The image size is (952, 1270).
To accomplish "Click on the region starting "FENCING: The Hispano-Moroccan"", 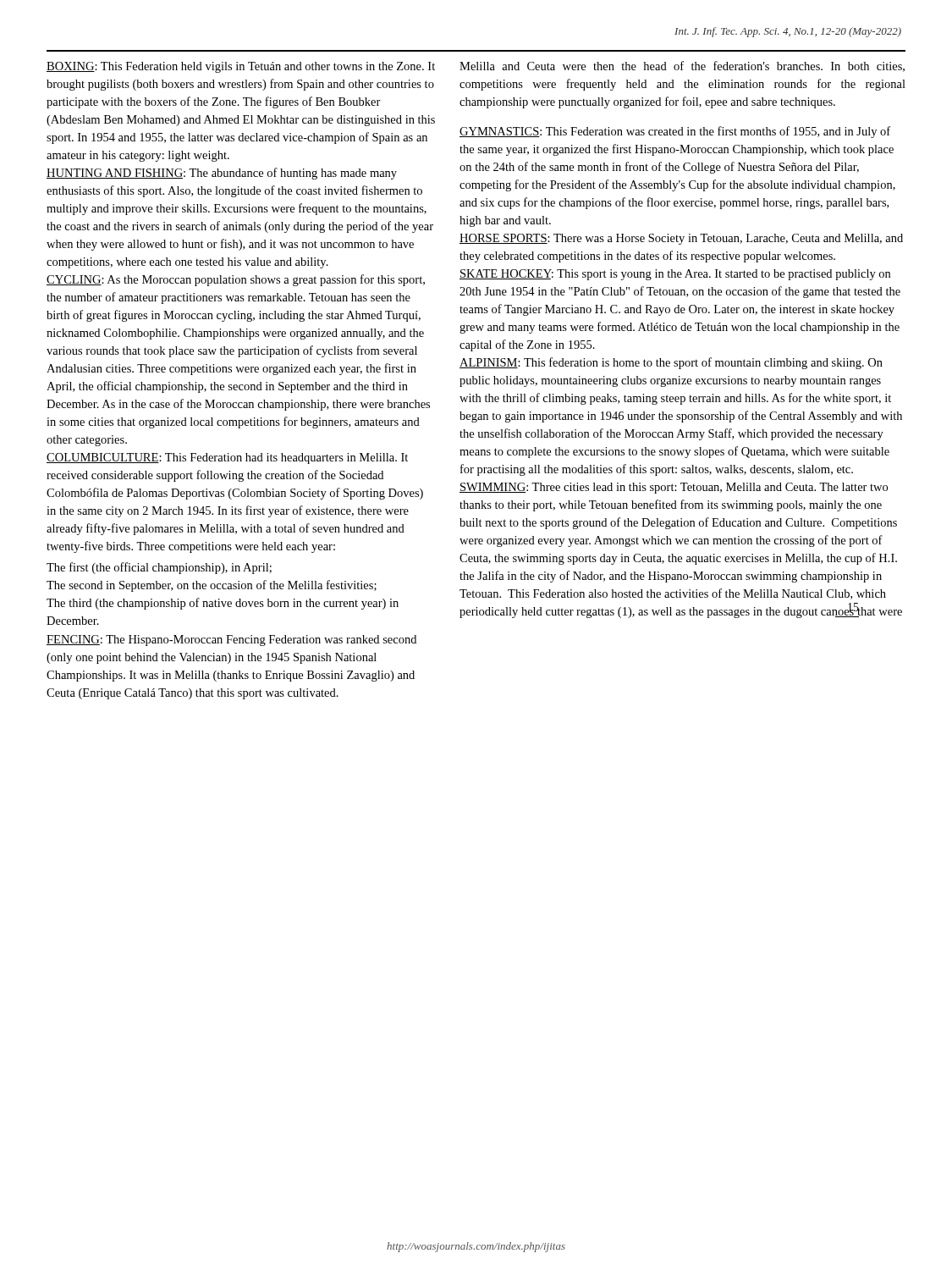I will coord(241,666).
